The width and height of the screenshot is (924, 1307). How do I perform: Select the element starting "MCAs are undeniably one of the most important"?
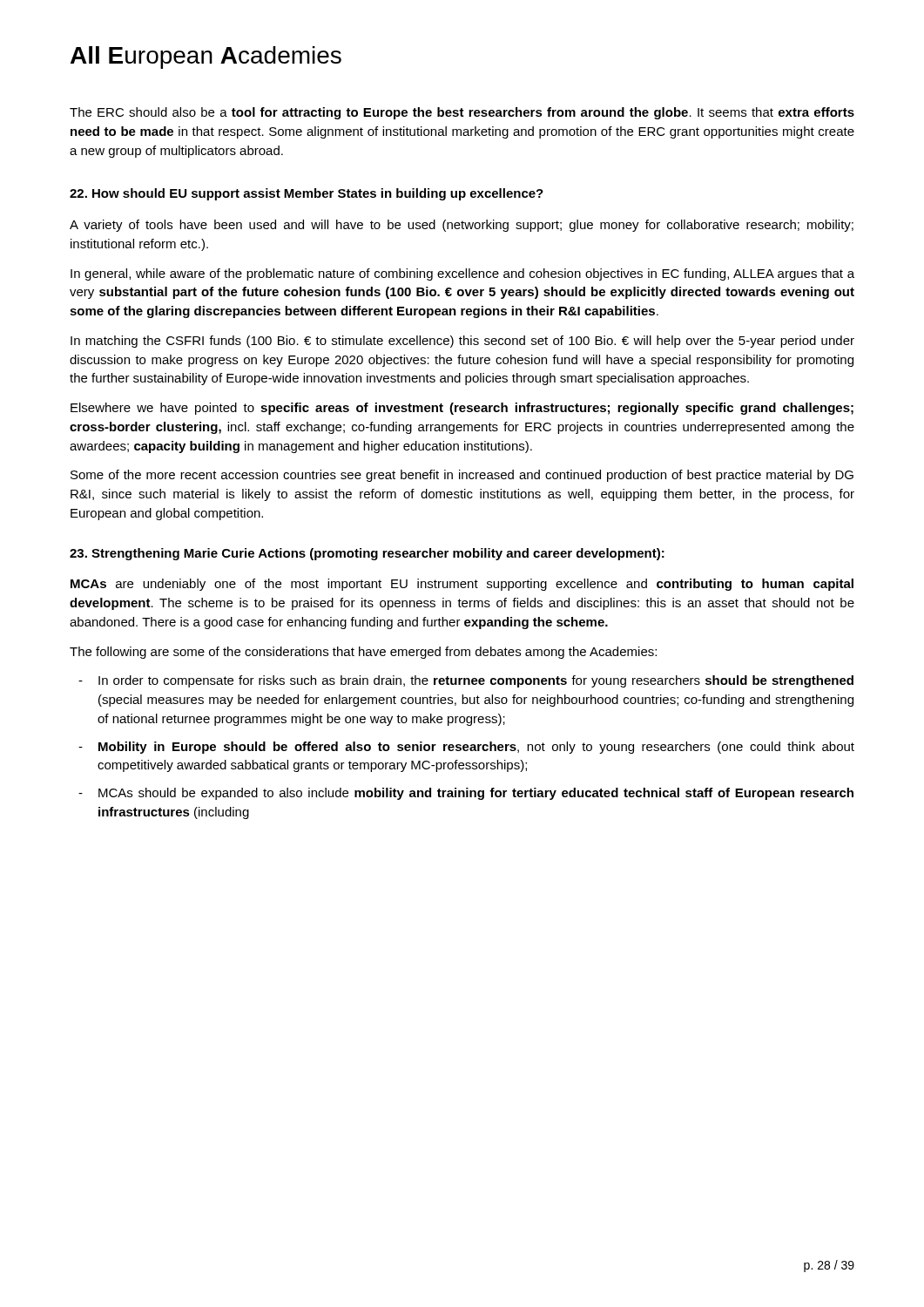pyautogui.click(x=462, y=618)
